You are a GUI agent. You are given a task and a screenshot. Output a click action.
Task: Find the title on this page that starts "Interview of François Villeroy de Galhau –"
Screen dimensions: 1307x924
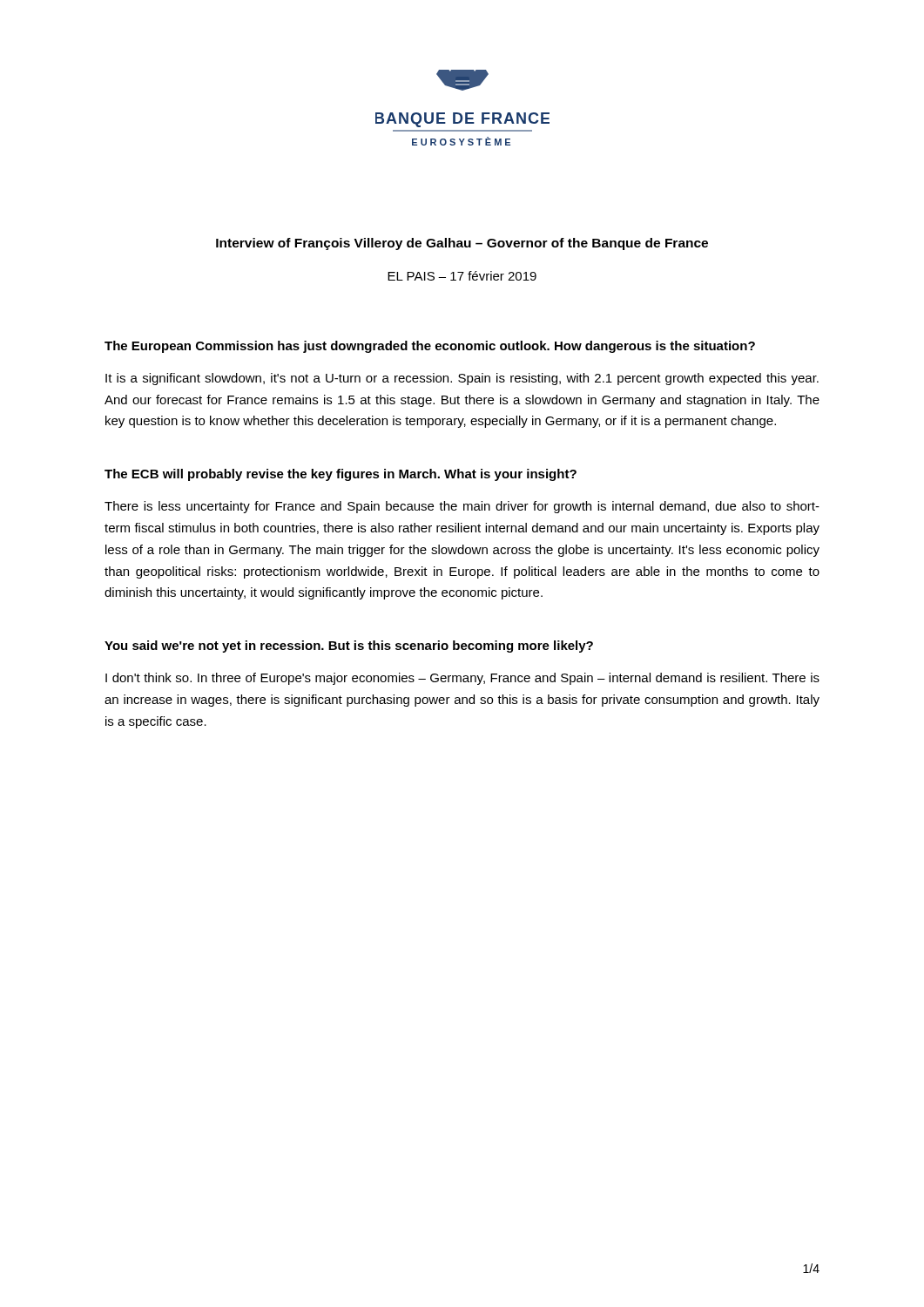point(462,243)
